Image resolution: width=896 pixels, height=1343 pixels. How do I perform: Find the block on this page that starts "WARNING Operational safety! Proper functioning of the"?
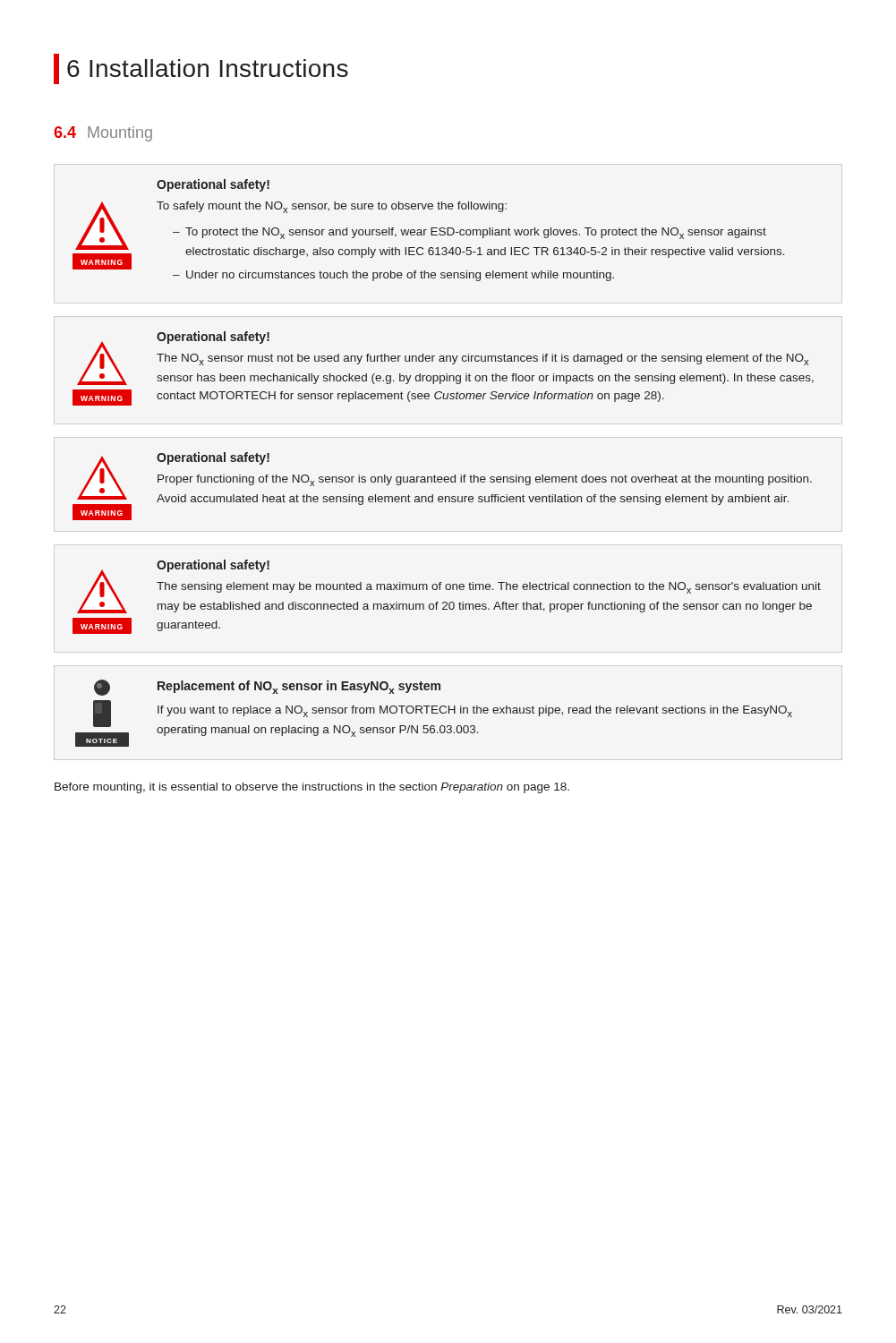click(448, 484)
